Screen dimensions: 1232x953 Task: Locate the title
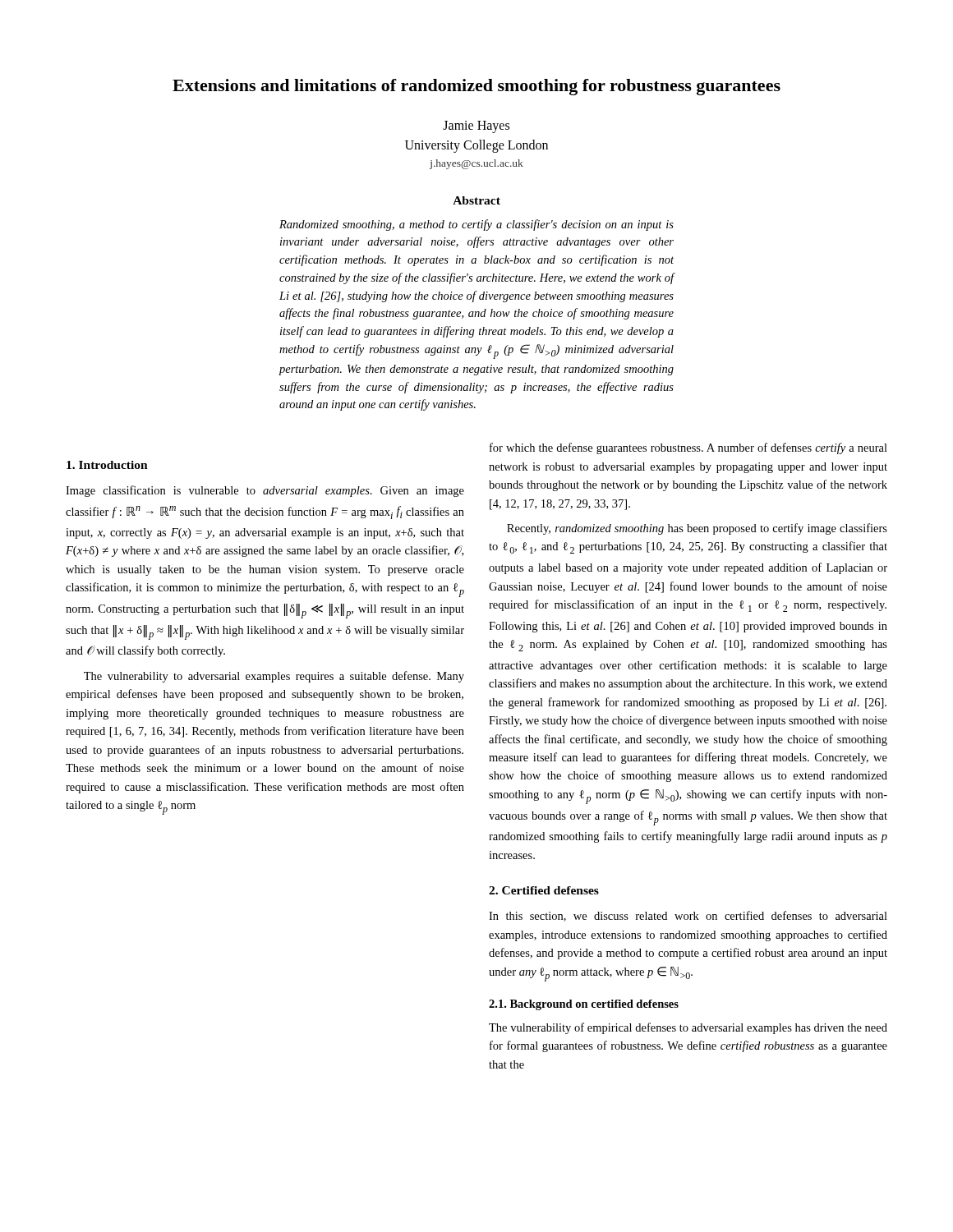point(476,86)
